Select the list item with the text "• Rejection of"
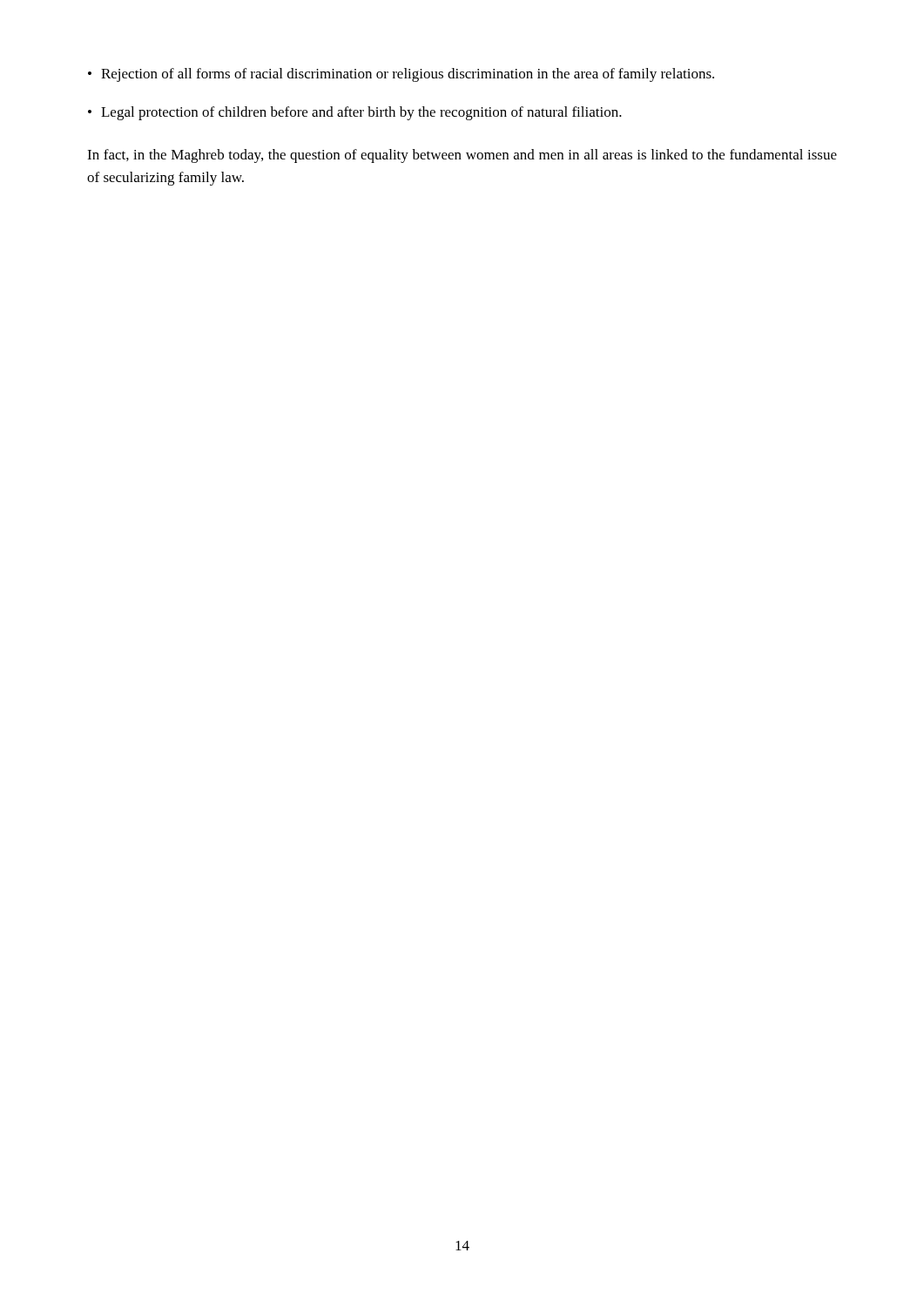Screen dimensions: 1307x924 click(462, 74)
